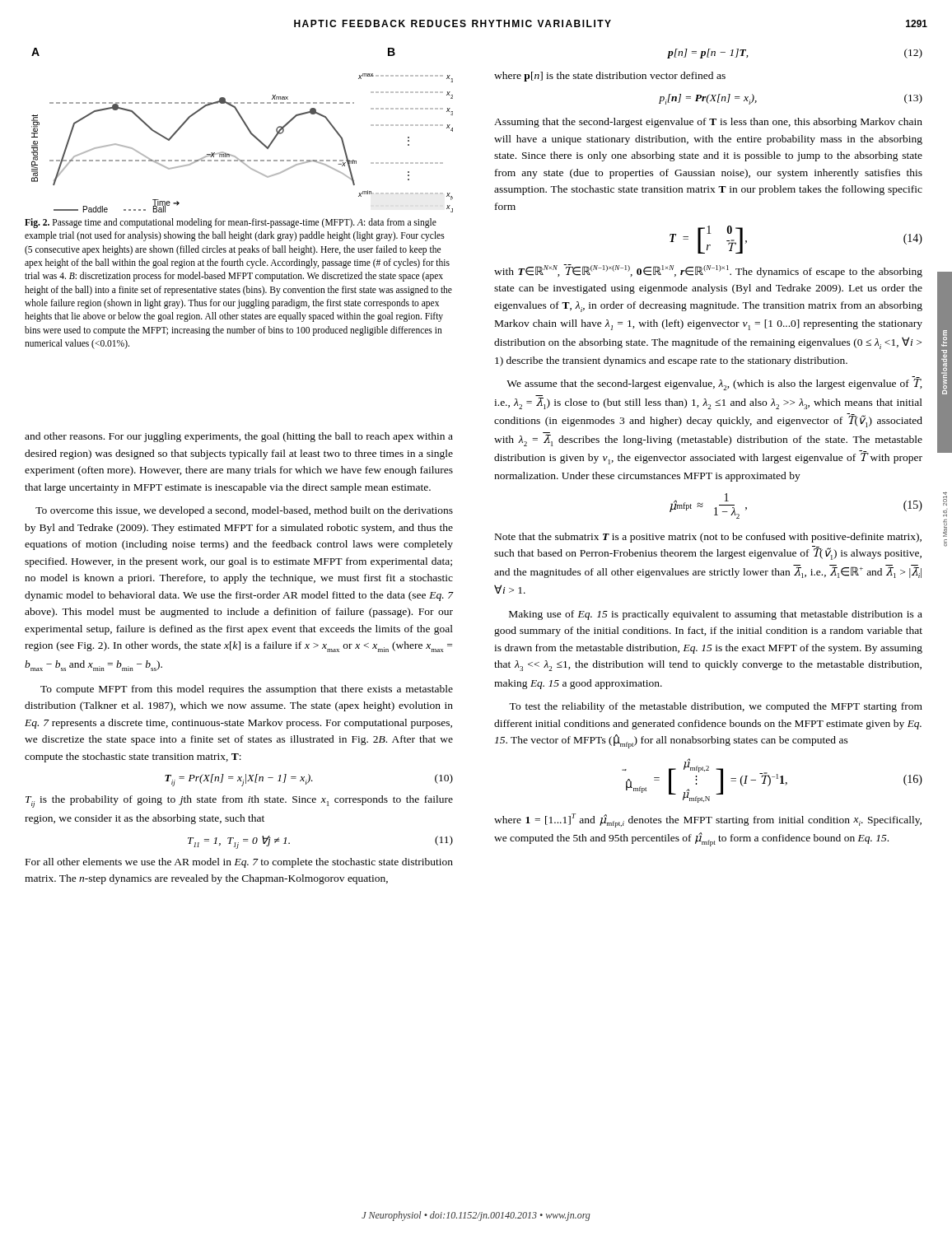Navigate to the text block starting "Tij = Pr(X[n] ="
The height and width of the screenshot is (1235, 952).
click(x=309, y=779)
